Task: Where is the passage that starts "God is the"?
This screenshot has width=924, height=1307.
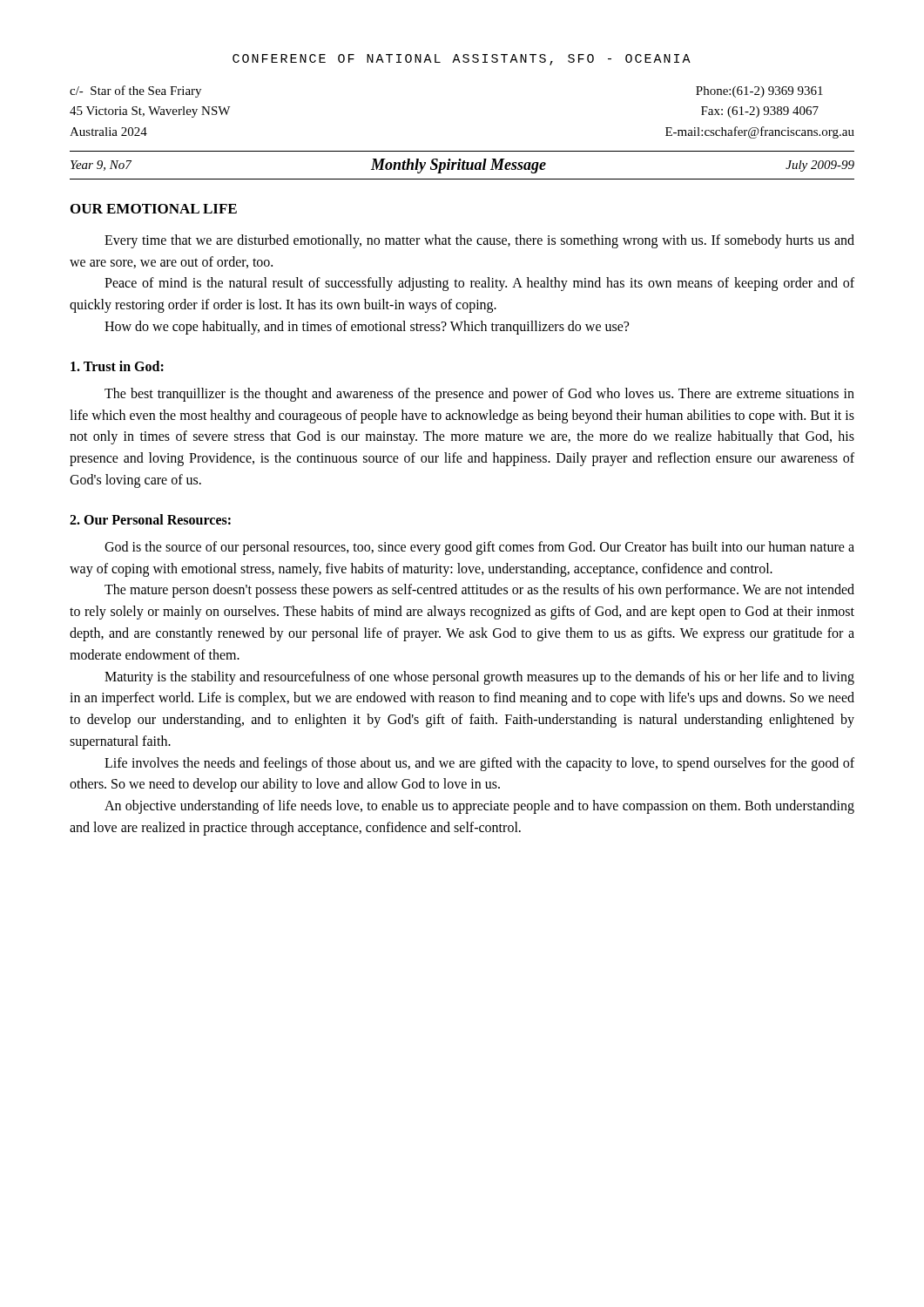Action: [x=462, y=557]
